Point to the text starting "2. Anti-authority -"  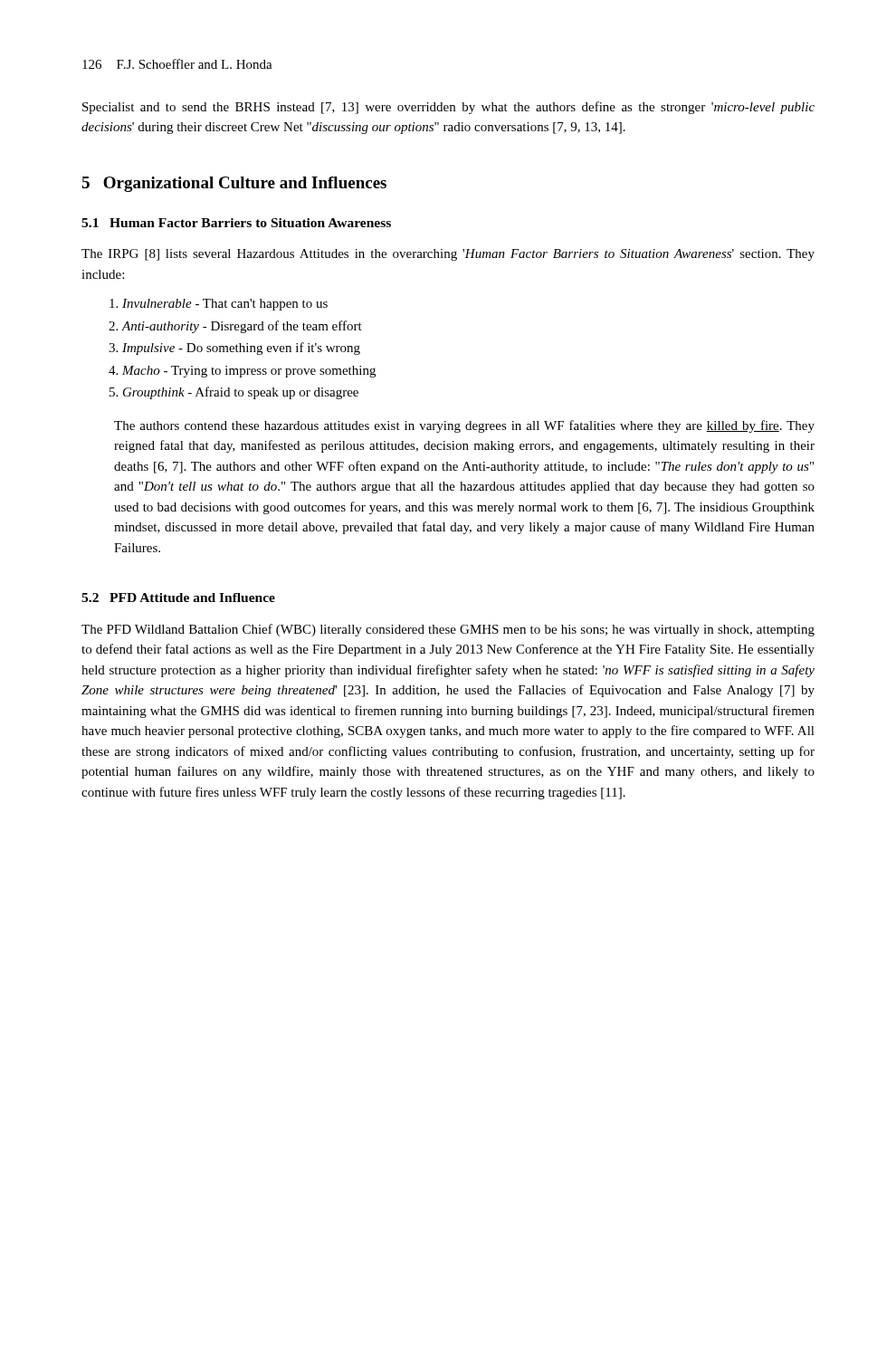tap(235, 326)
